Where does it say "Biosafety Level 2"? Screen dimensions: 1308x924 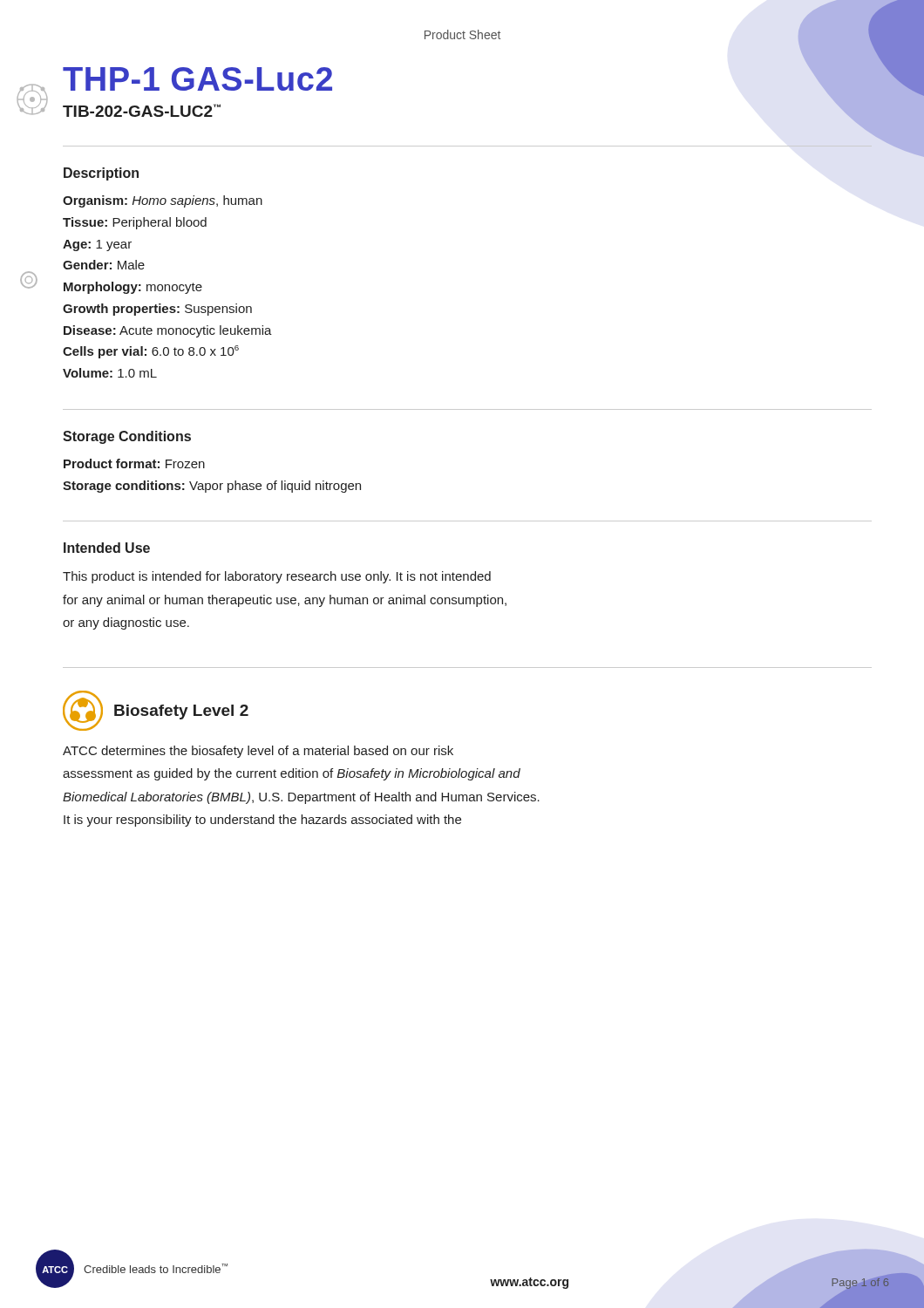tap(181, 710)
